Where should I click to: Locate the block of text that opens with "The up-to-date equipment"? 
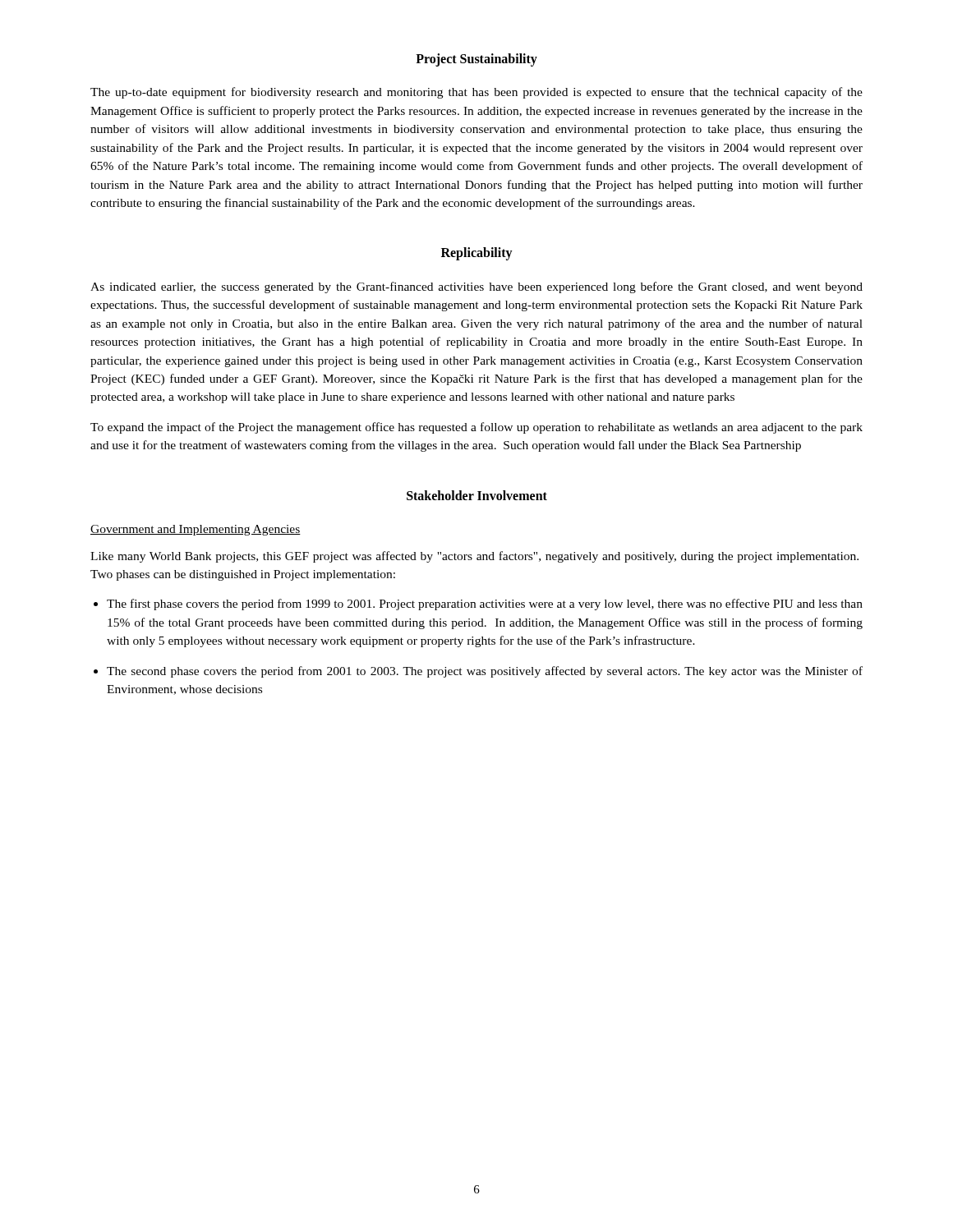click(476, 147)
